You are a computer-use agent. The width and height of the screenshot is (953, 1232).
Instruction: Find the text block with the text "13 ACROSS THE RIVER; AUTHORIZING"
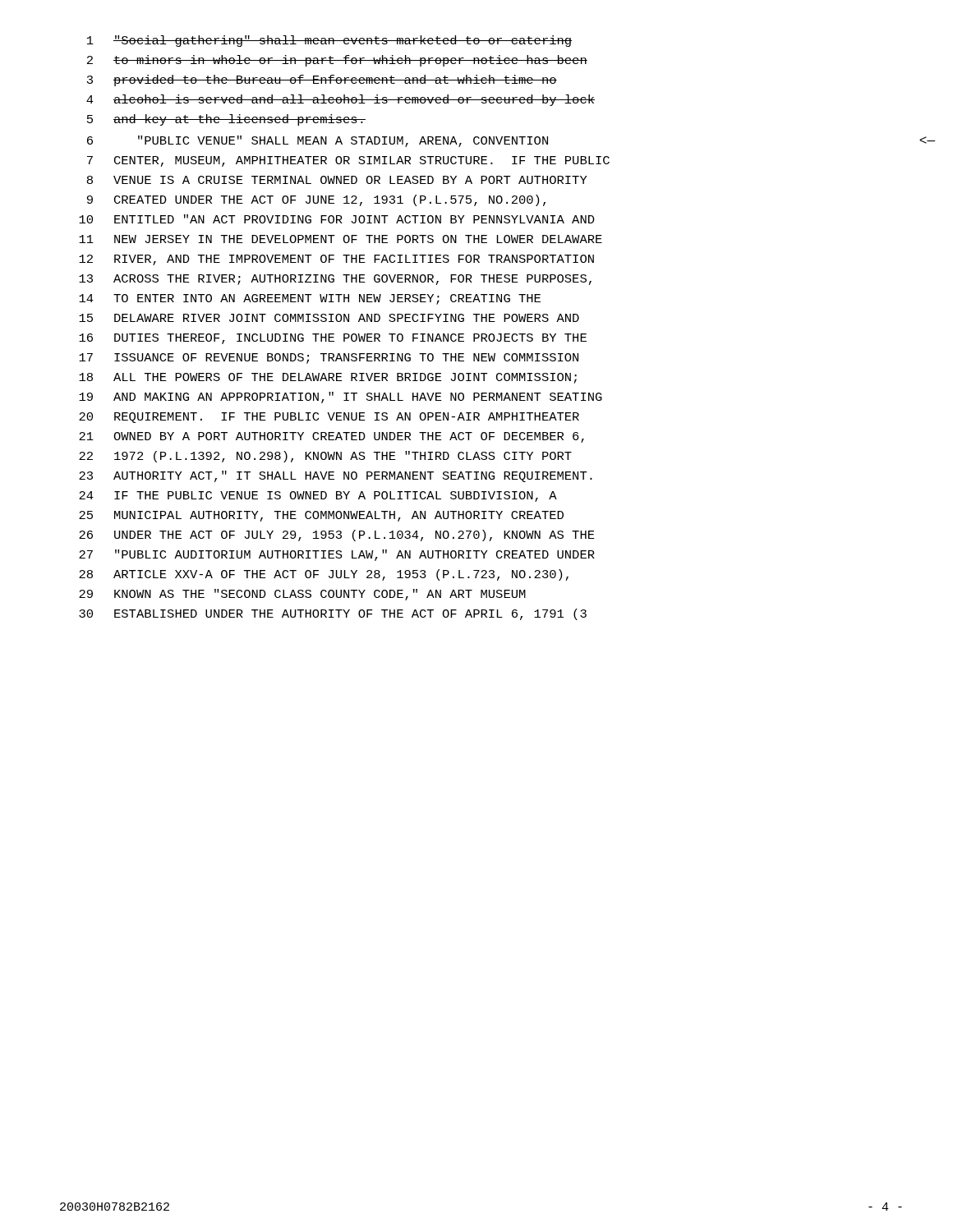pos(327,279)
